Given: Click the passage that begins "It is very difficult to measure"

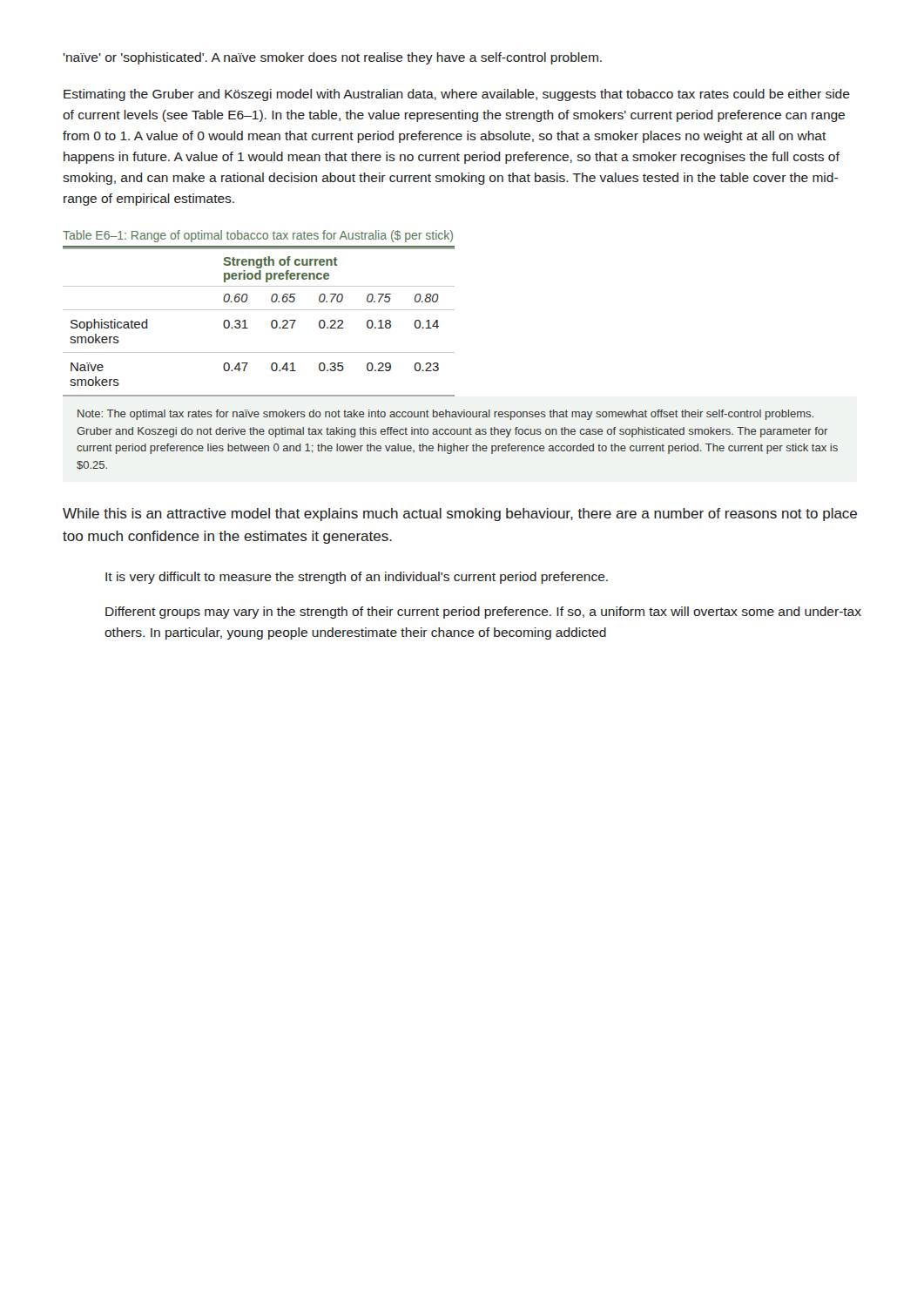Looking at the screenshot, I should (x=357, y=576).
